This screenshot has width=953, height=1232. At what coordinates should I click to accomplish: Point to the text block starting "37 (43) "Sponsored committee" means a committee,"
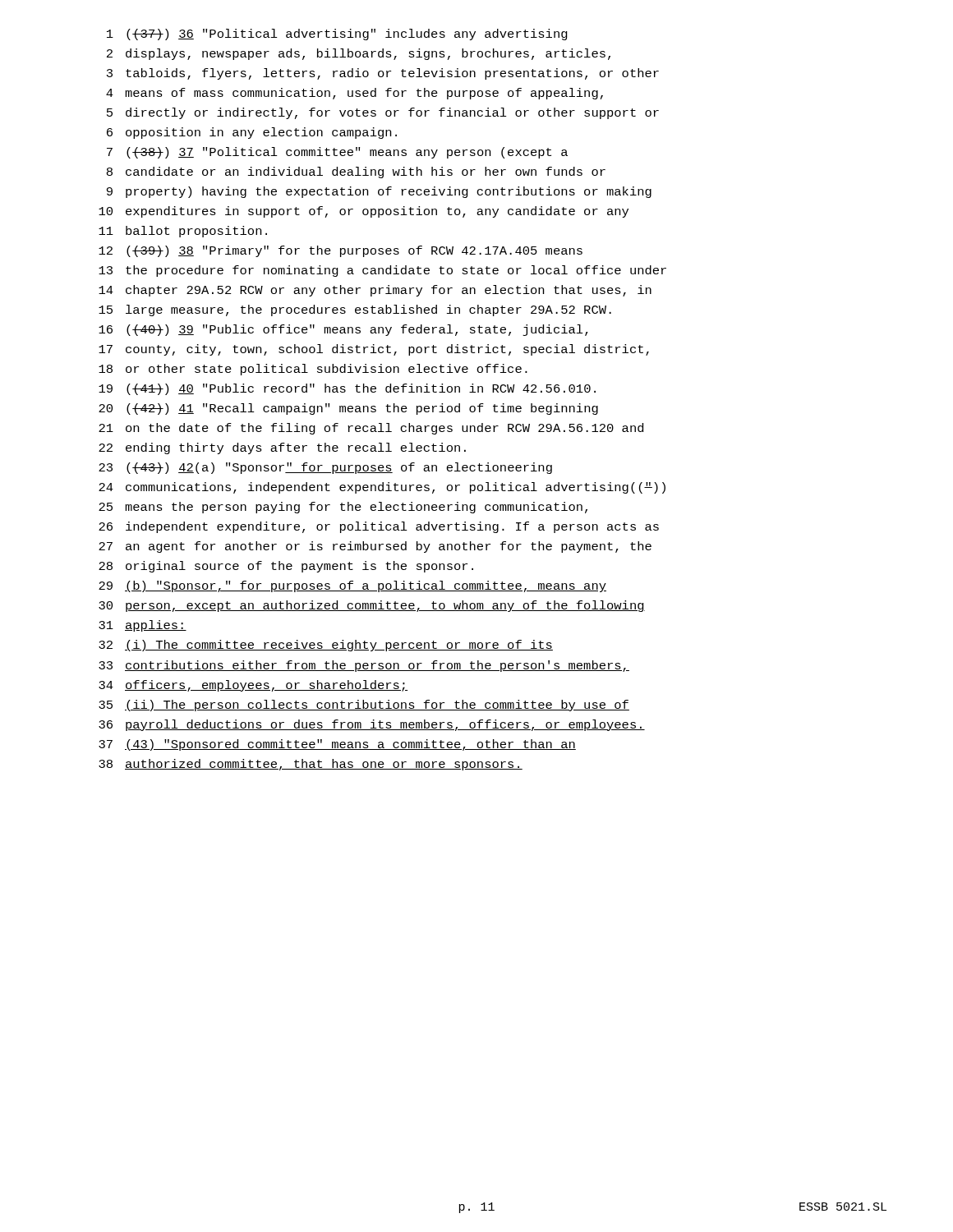click(x=485, y=754)
